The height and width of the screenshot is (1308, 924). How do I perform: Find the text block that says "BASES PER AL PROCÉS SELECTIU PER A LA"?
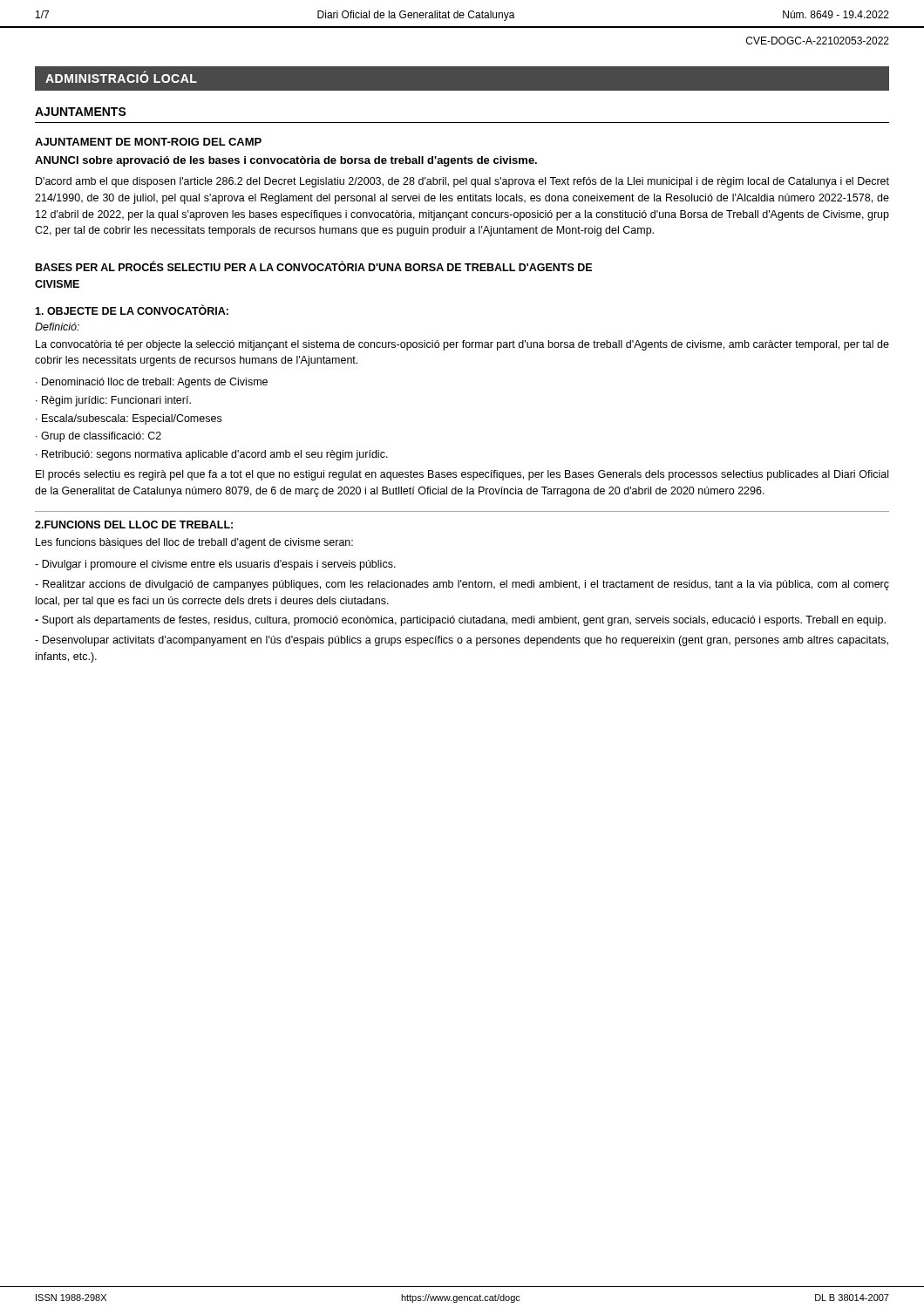tap(314, 276)
